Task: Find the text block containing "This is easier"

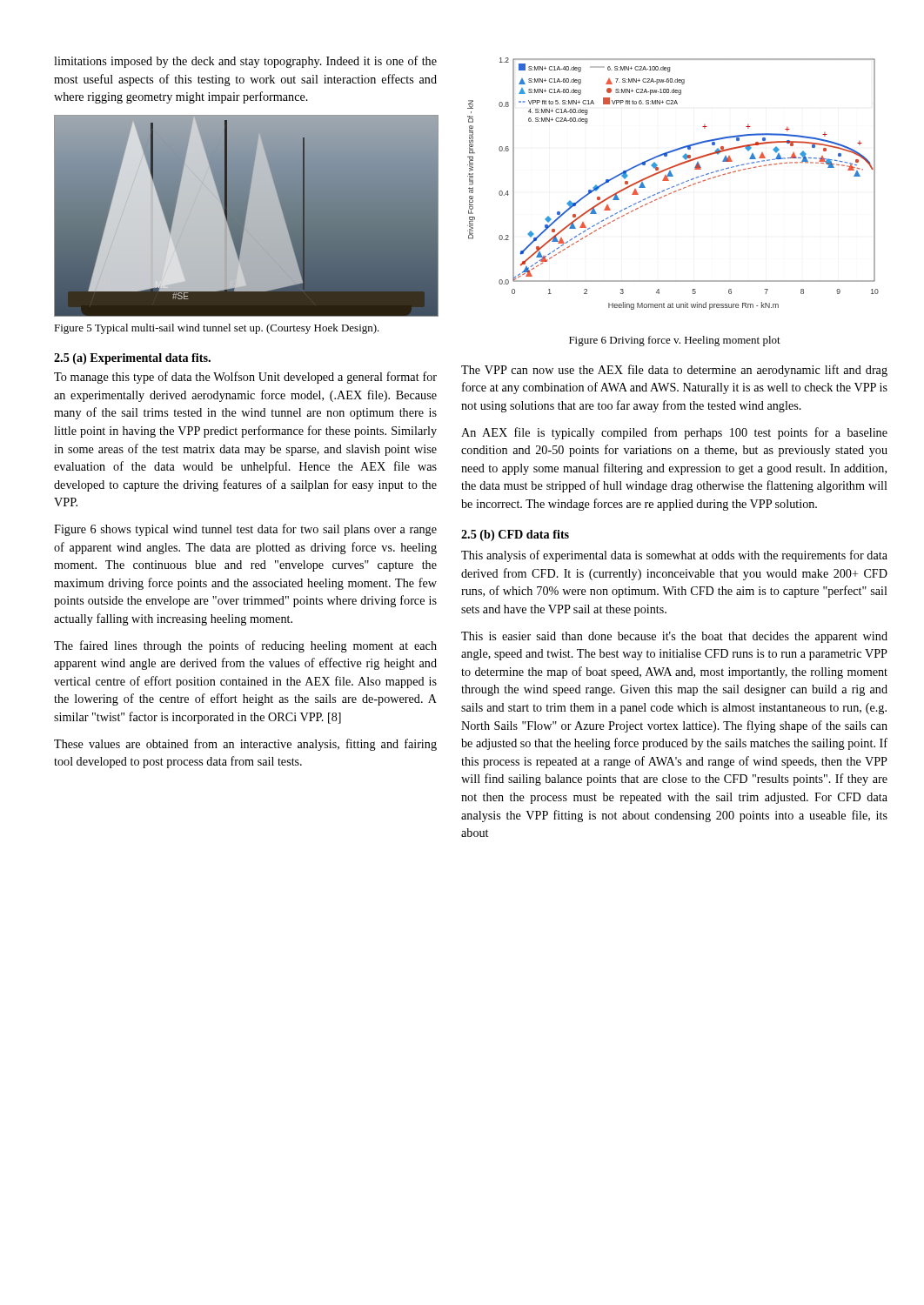Action: 674,734
